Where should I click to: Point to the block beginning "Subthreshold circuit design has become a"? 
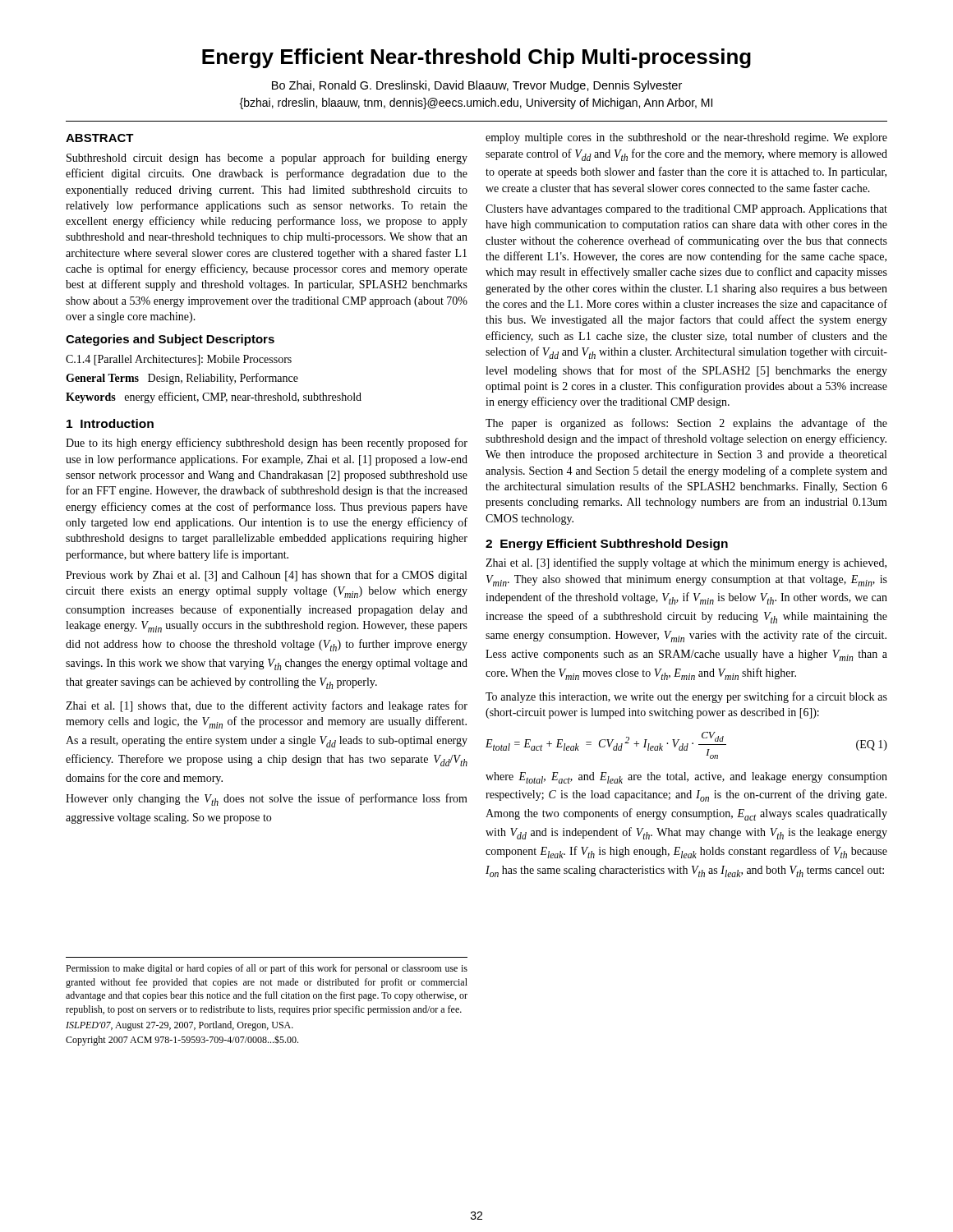pyautogui.click(x=267, y=237)
